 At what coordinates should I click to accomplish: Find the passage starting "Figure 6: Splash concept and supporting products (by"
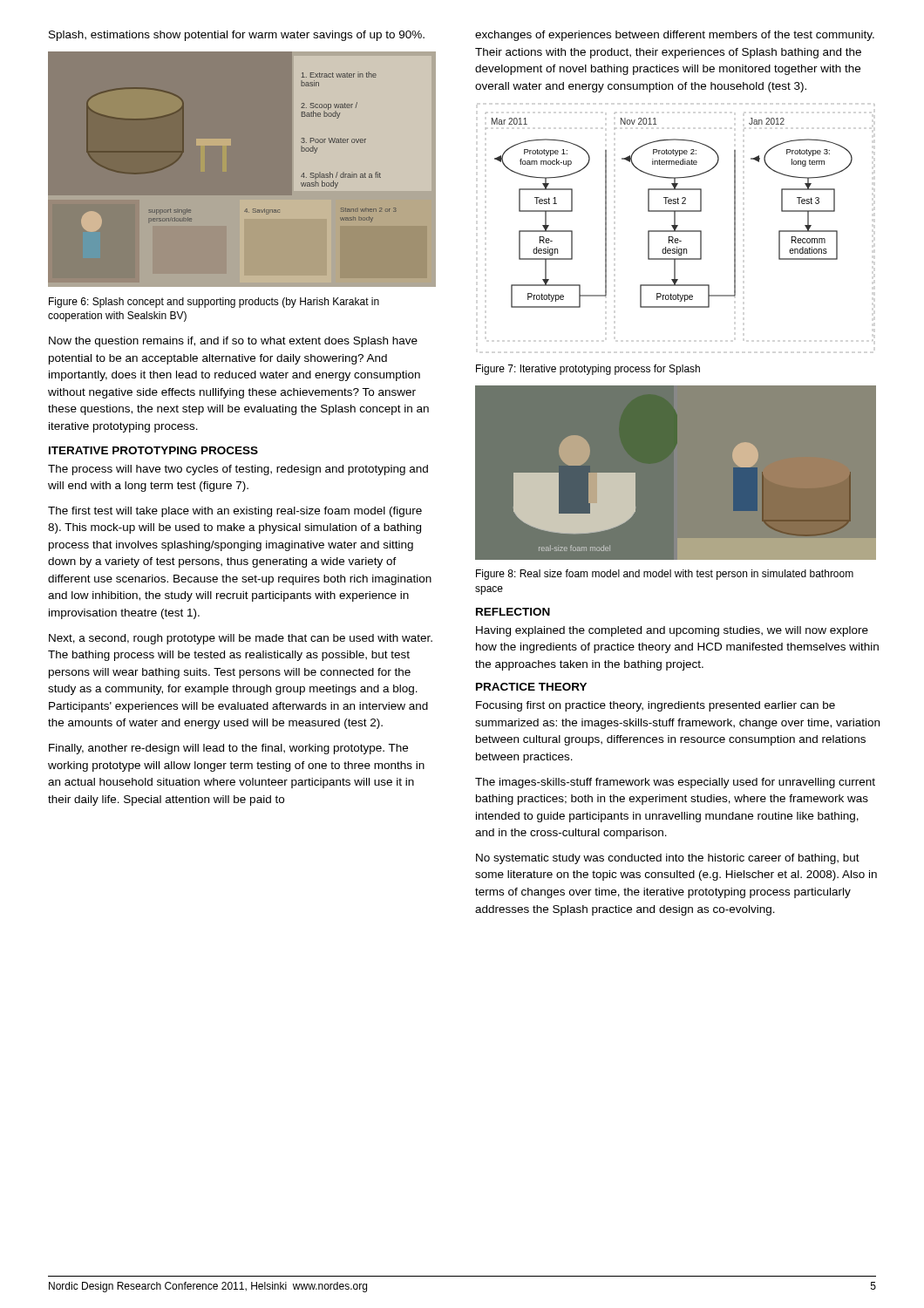pos(214,309)
